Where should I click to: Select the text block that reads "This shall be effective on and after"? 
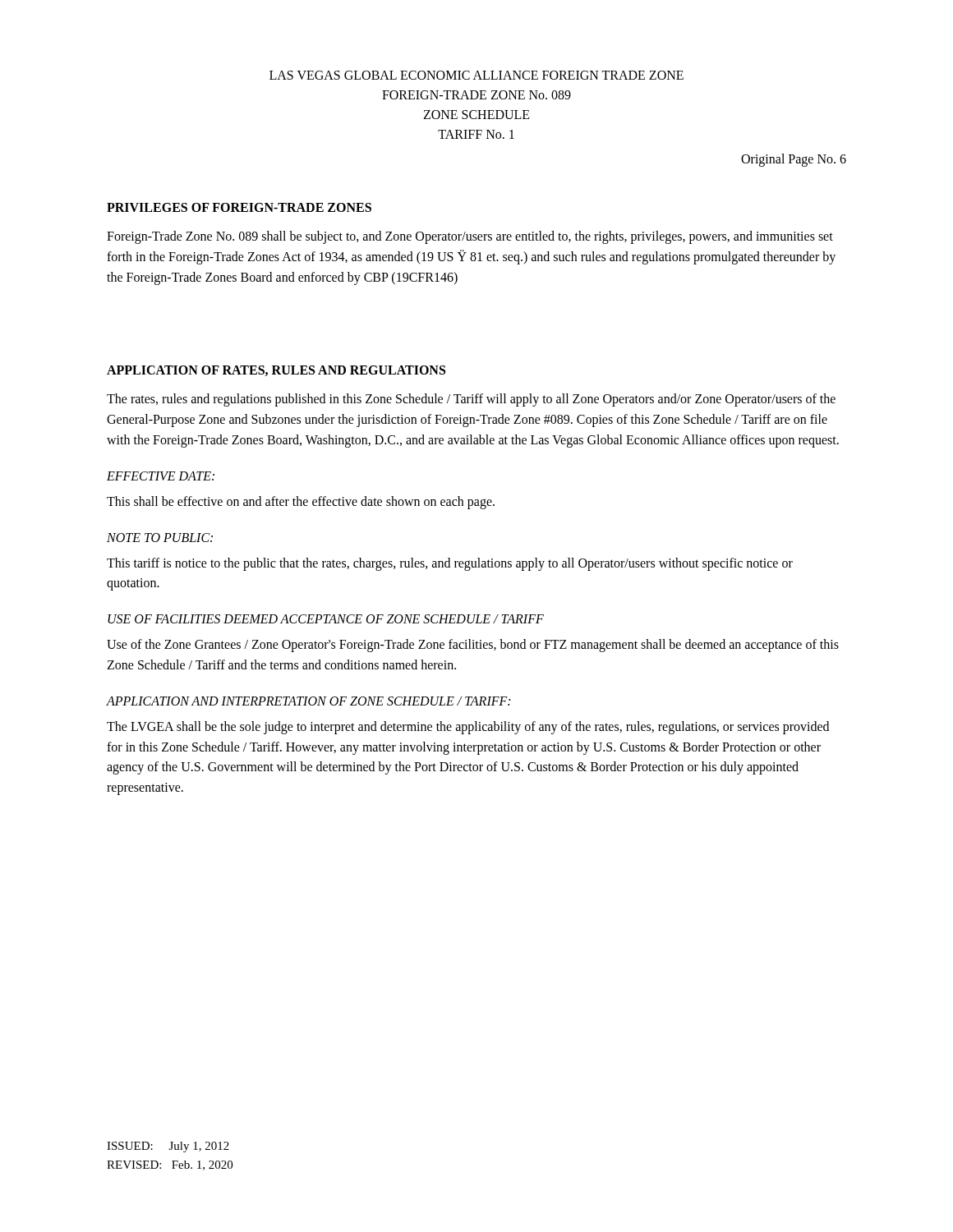click(x=301, y=501)
